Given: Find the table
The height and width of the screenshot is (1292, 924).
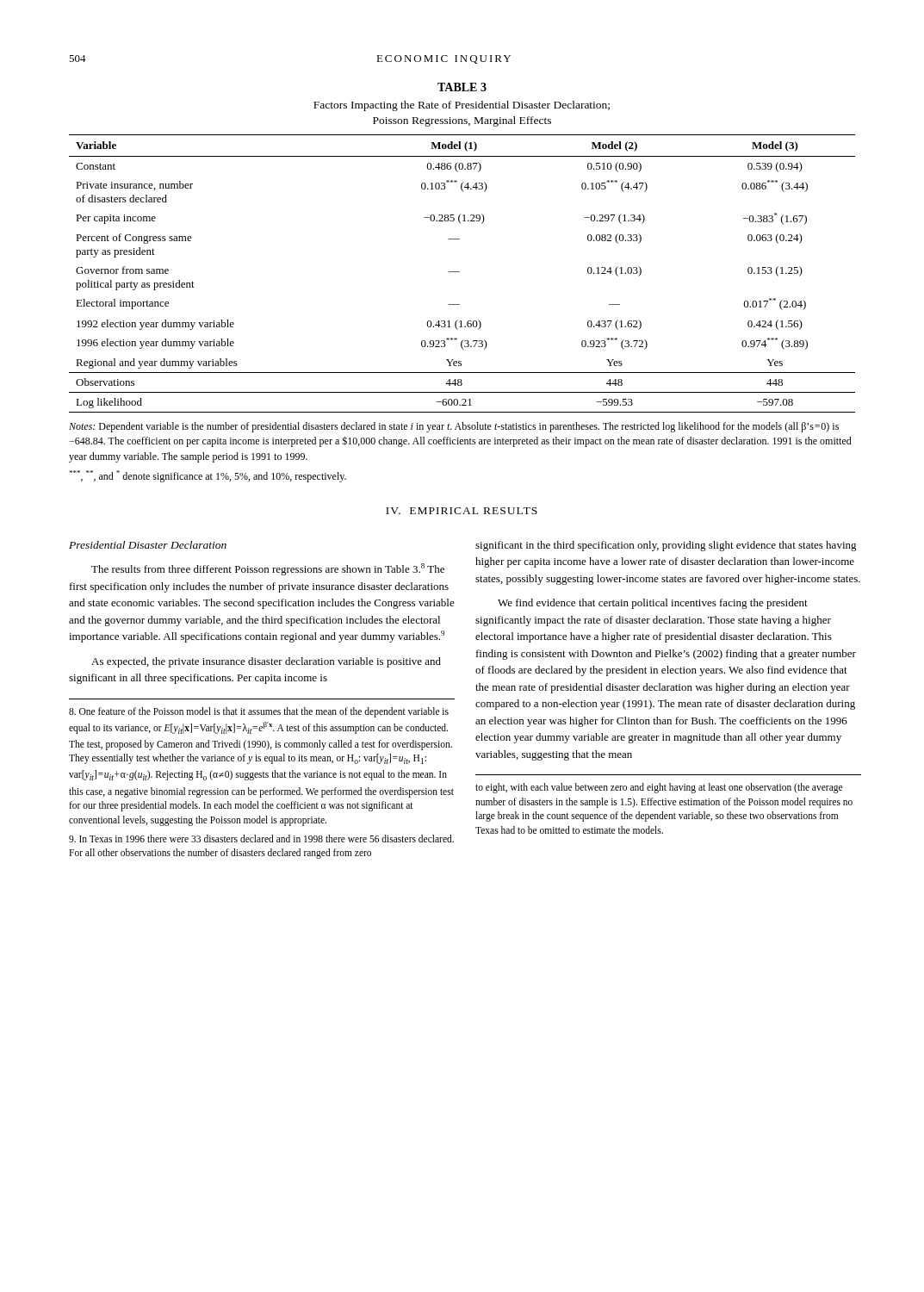Looking at the screenshot, I should (x=462, y=273).
